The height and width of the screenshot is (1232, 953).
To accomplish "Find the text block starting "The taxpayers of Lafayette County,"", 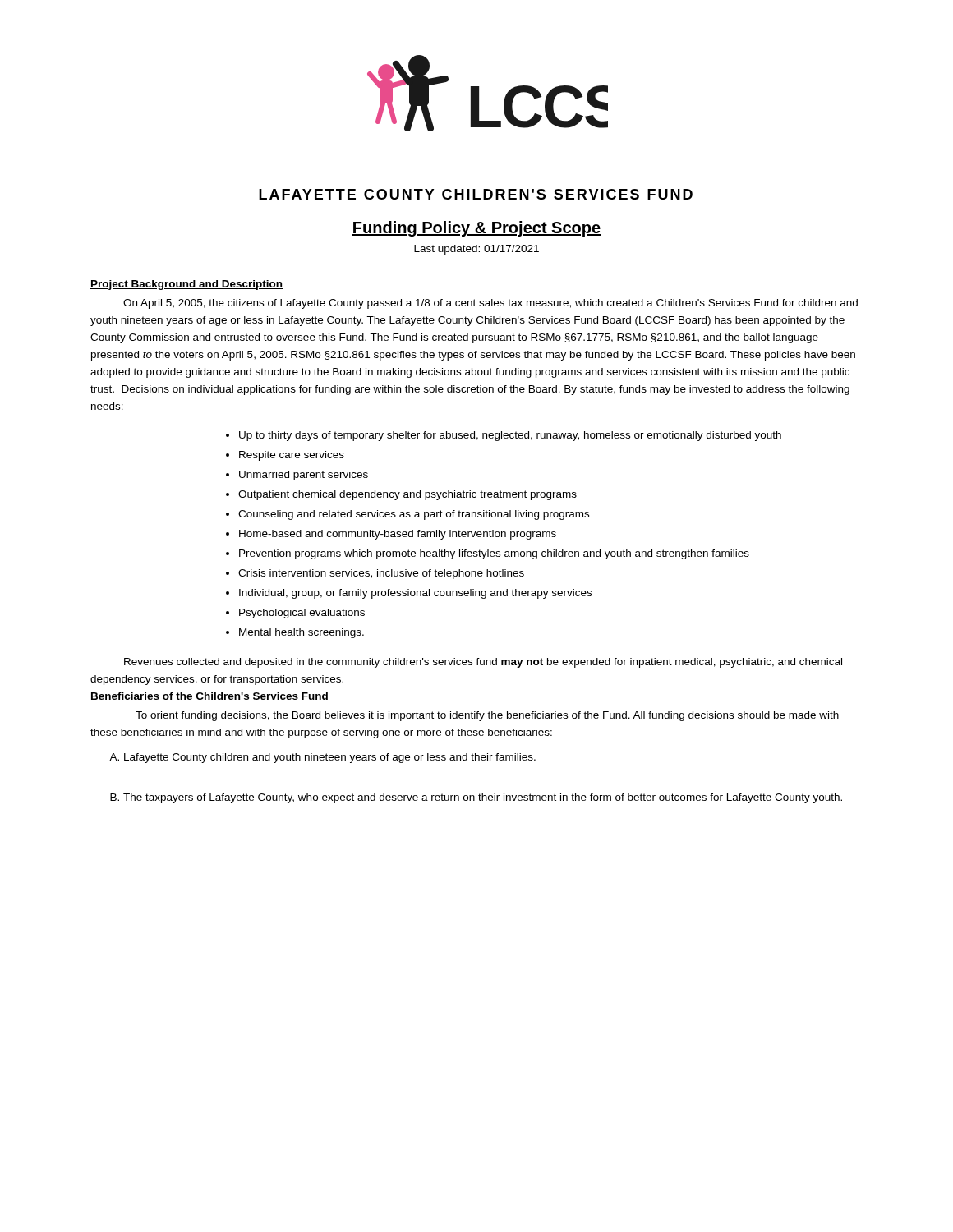I will tap(483, 797).
